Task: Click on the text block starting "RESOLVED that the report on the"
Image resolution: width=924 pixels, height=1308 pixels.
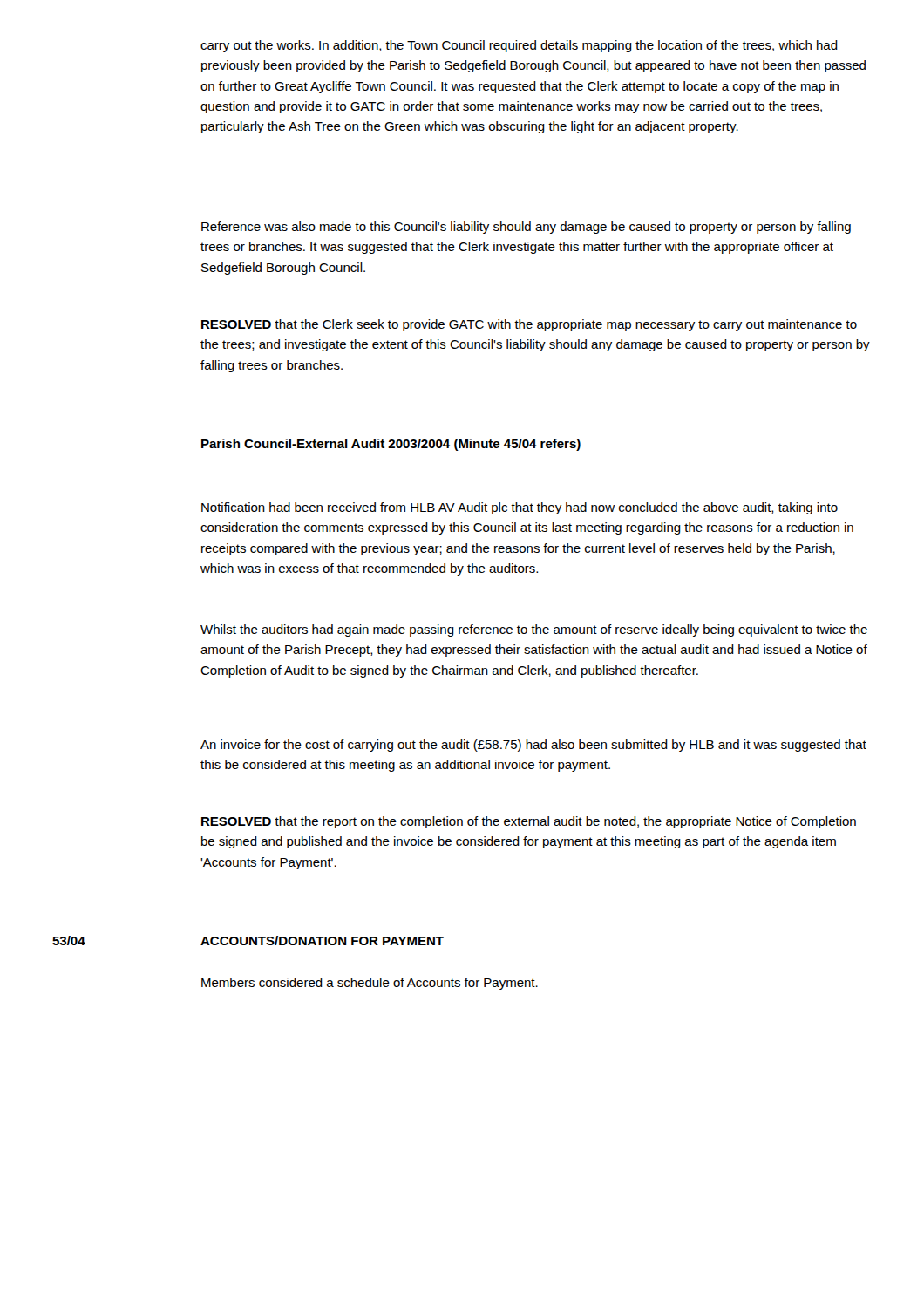Action: pos(529,841)
